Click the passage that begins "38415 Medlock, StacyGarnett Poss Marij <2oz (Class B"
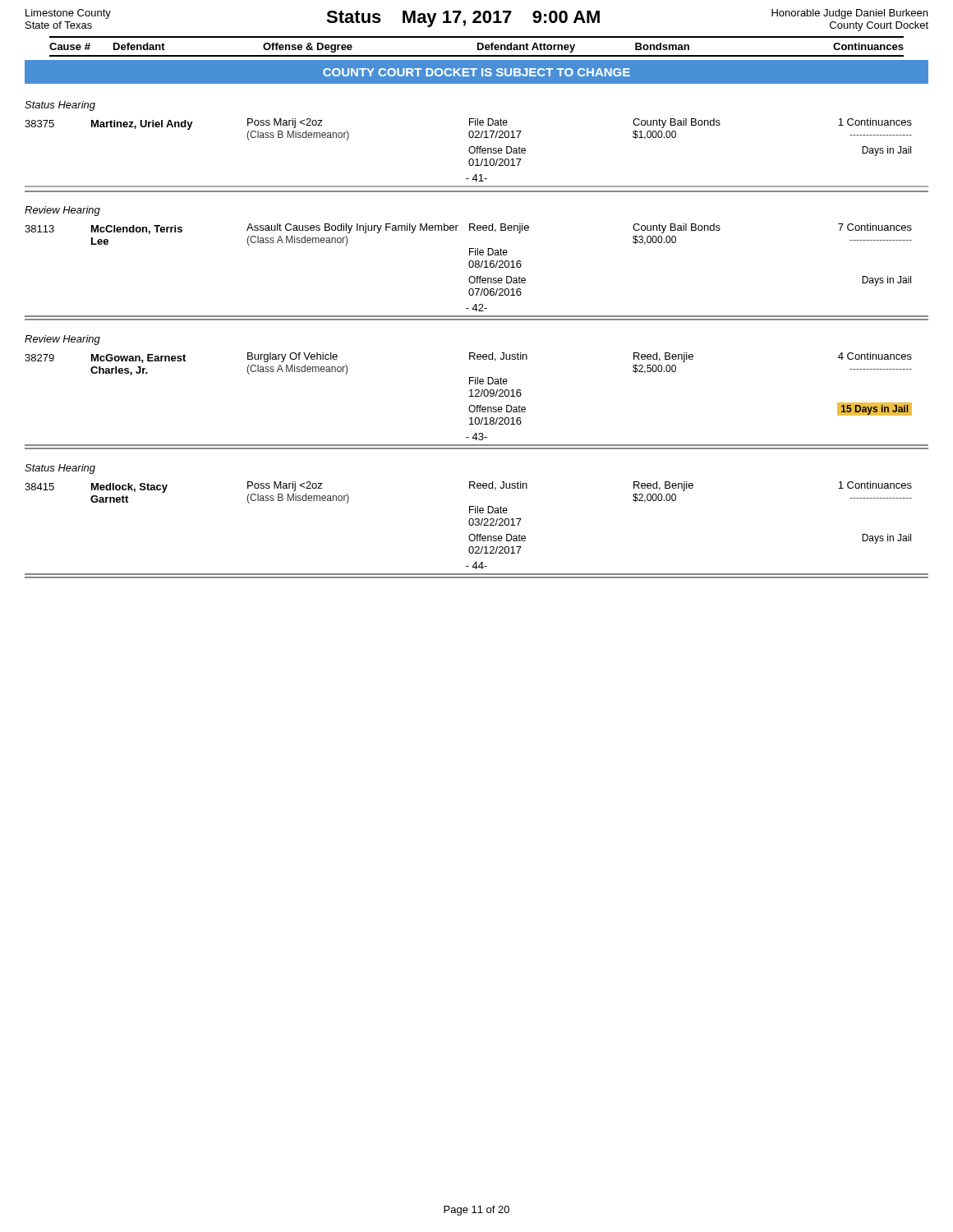The image size is (953, 1232). (476, 525)
